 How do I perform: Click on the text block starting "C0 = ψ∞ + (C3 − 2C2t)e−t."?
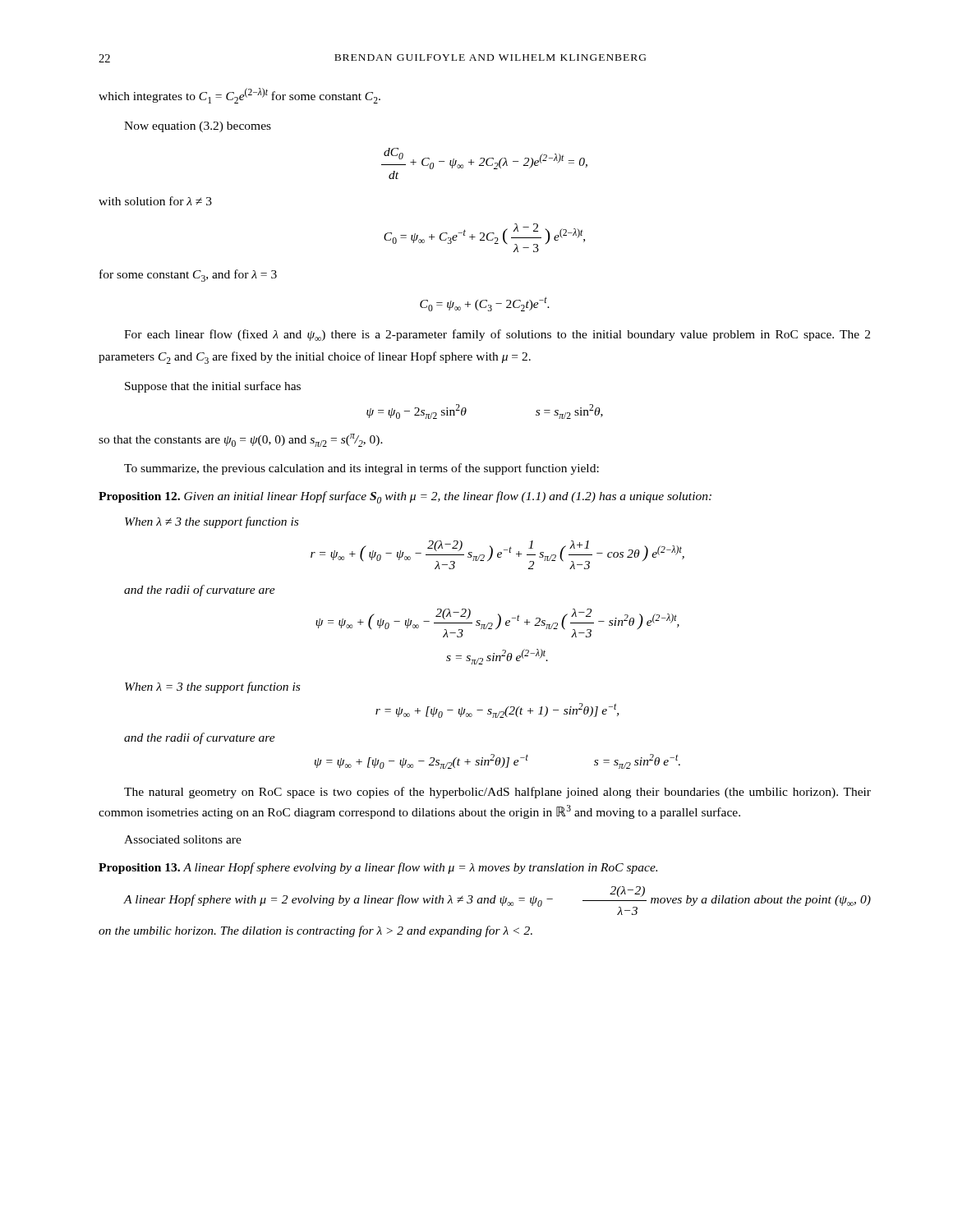(x=485, y=304)
